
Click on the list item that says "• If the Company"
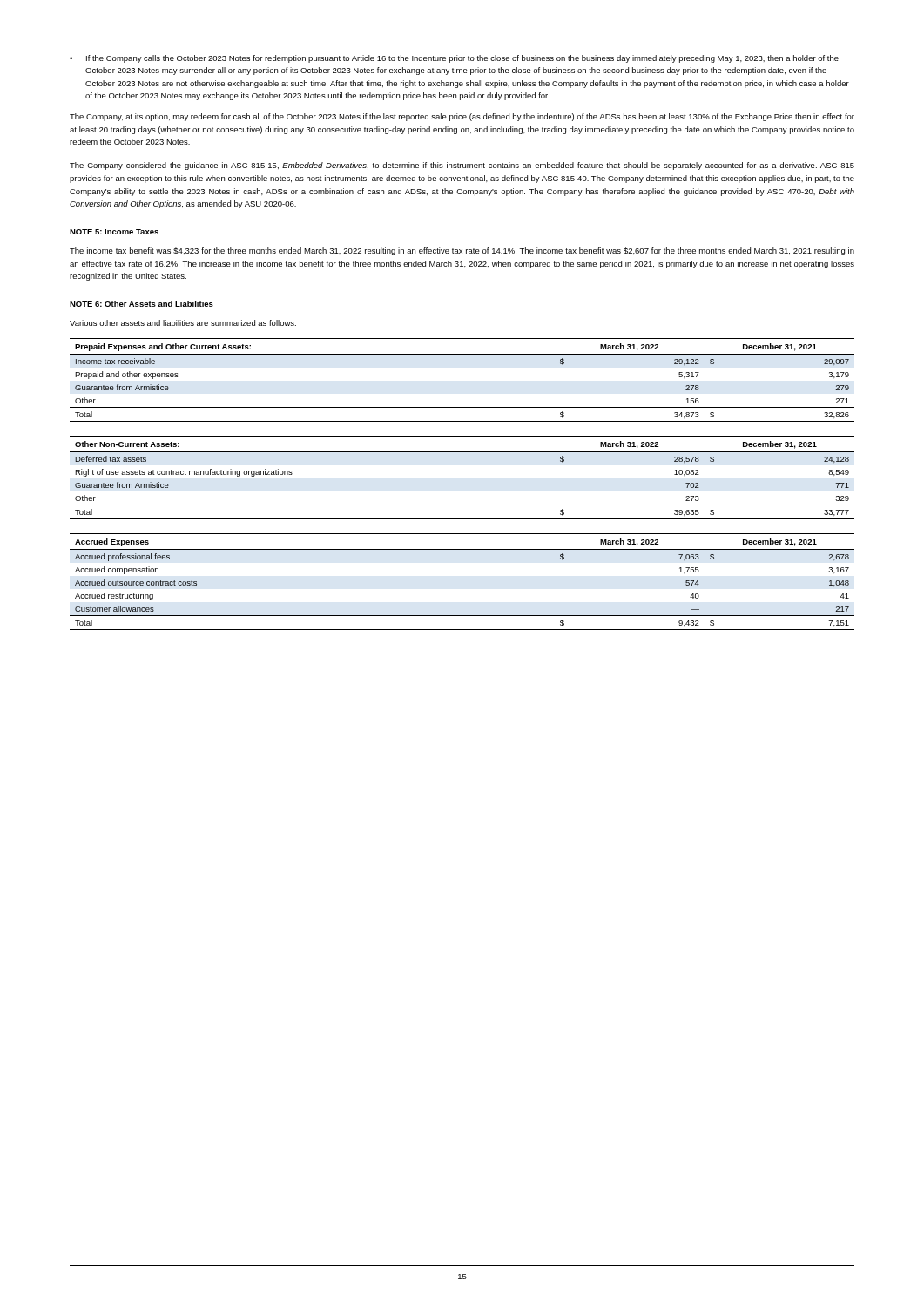[462, 77]
